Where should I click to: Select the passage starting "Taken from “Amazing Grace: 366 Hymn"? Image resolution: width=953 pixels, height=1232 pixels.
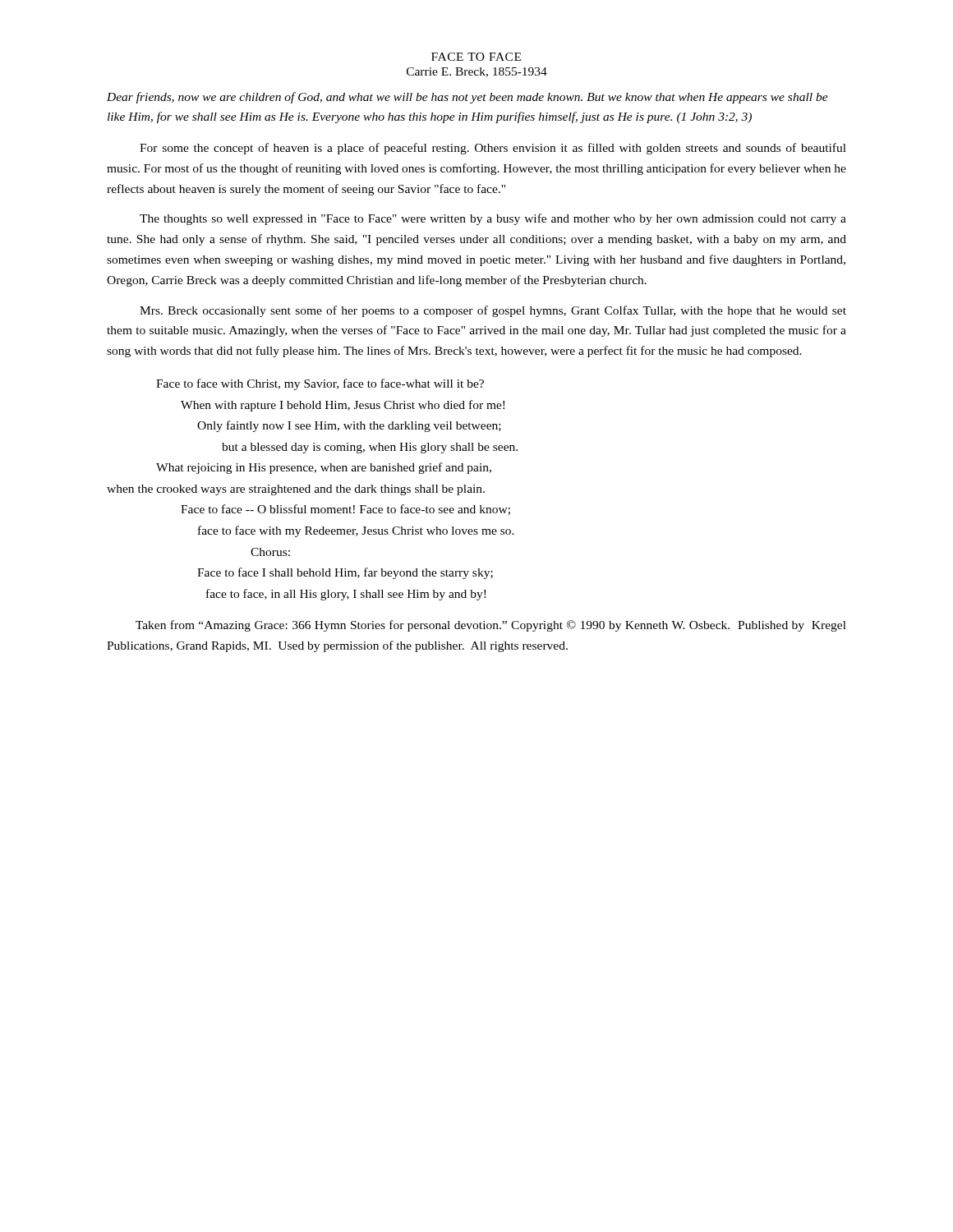476,635
